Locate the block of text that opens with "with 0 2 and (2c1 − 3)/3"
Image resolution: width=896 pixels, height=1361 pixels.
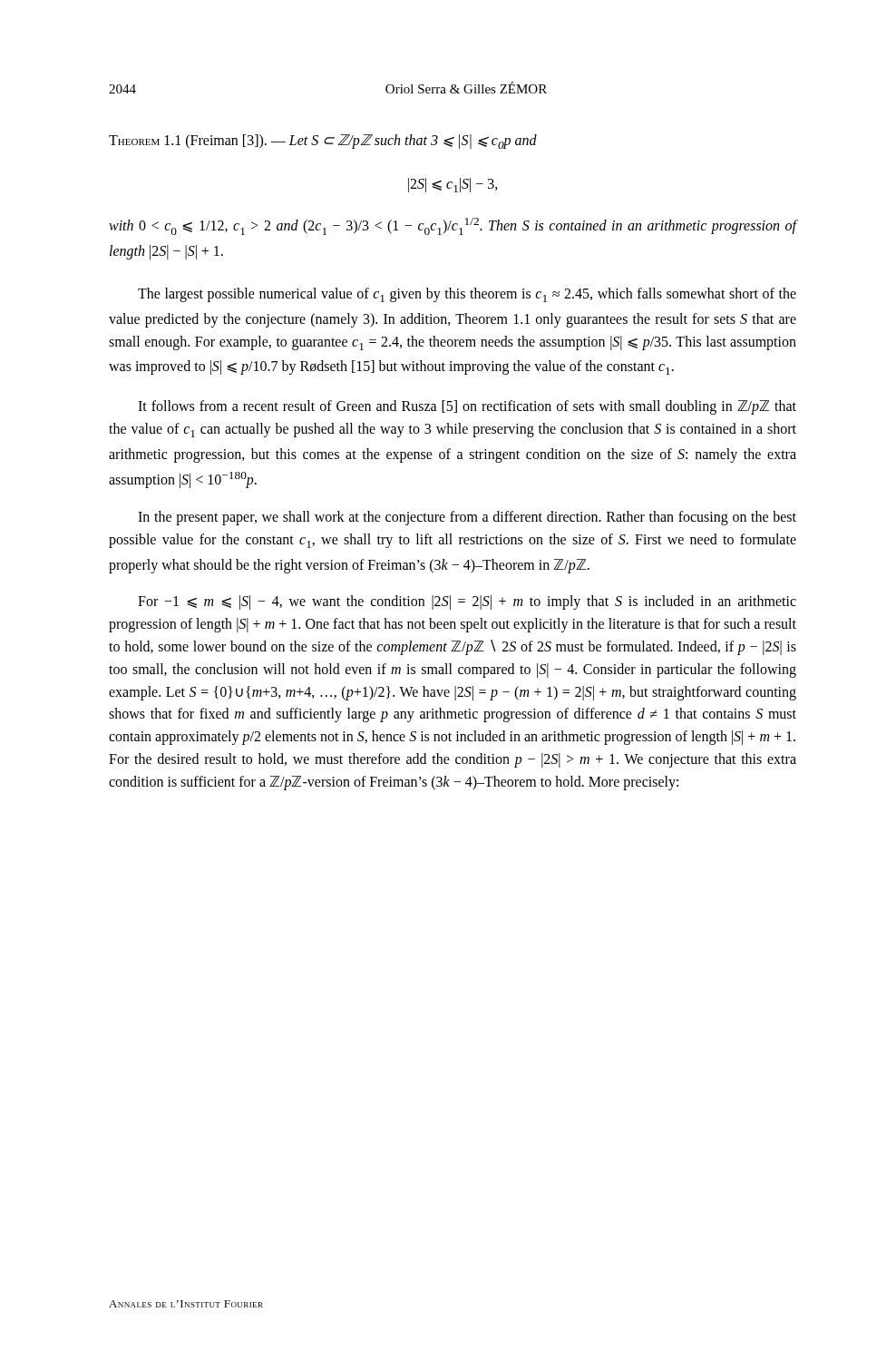(453, 238)
